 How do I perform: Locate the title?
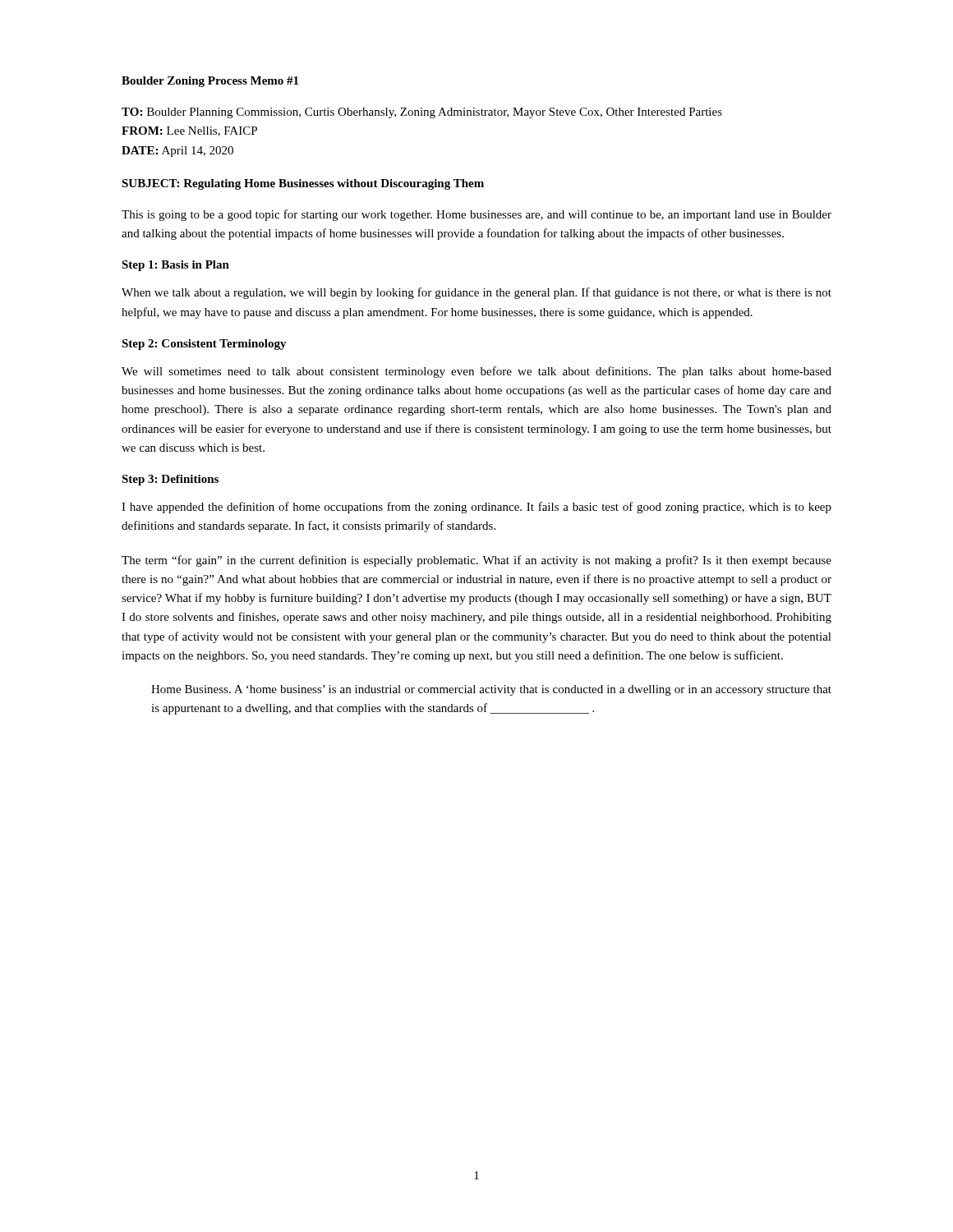(x=210, y=81)
